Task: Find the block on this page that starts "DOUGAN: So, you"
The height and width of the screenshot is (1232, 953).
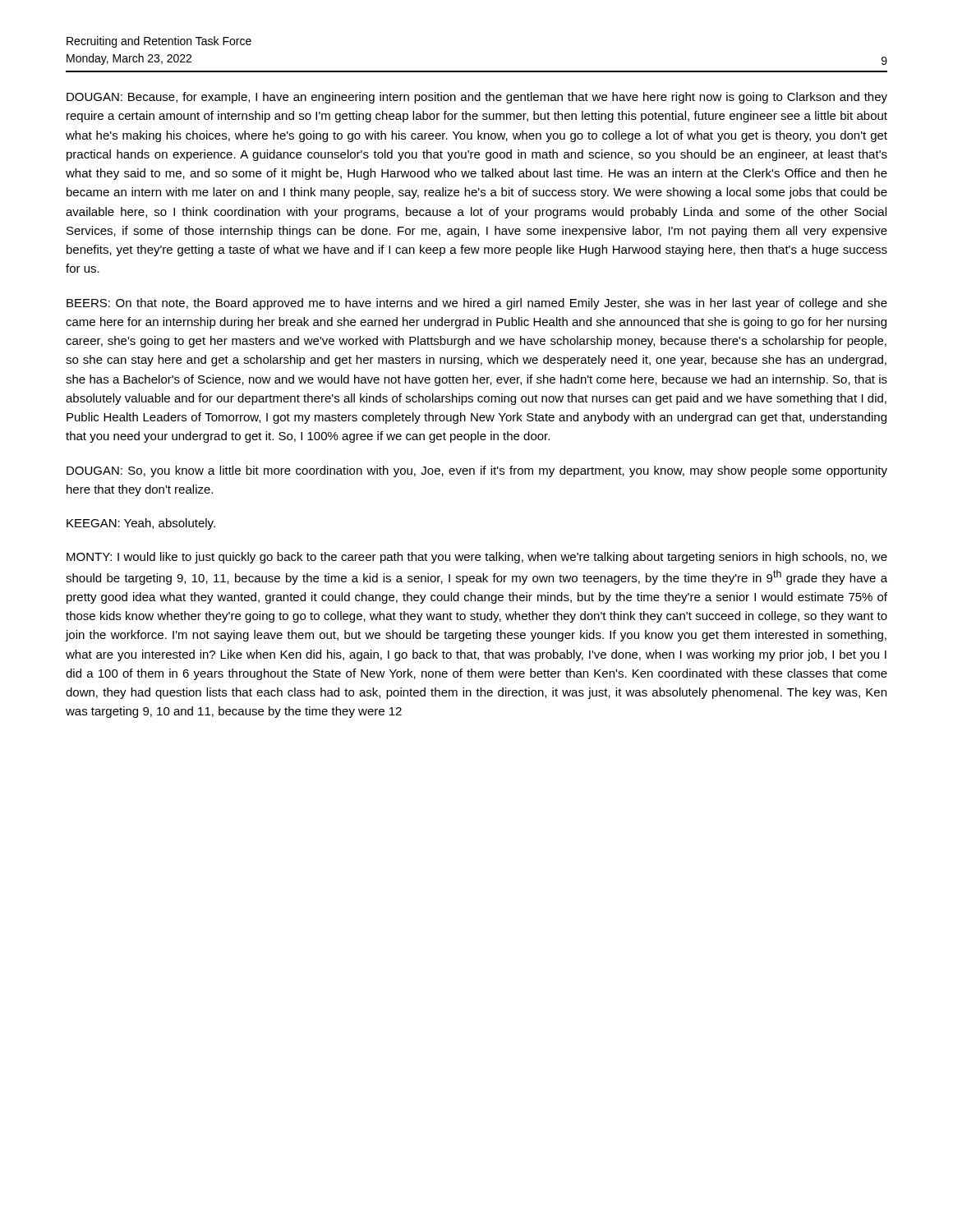Action: 476,479
